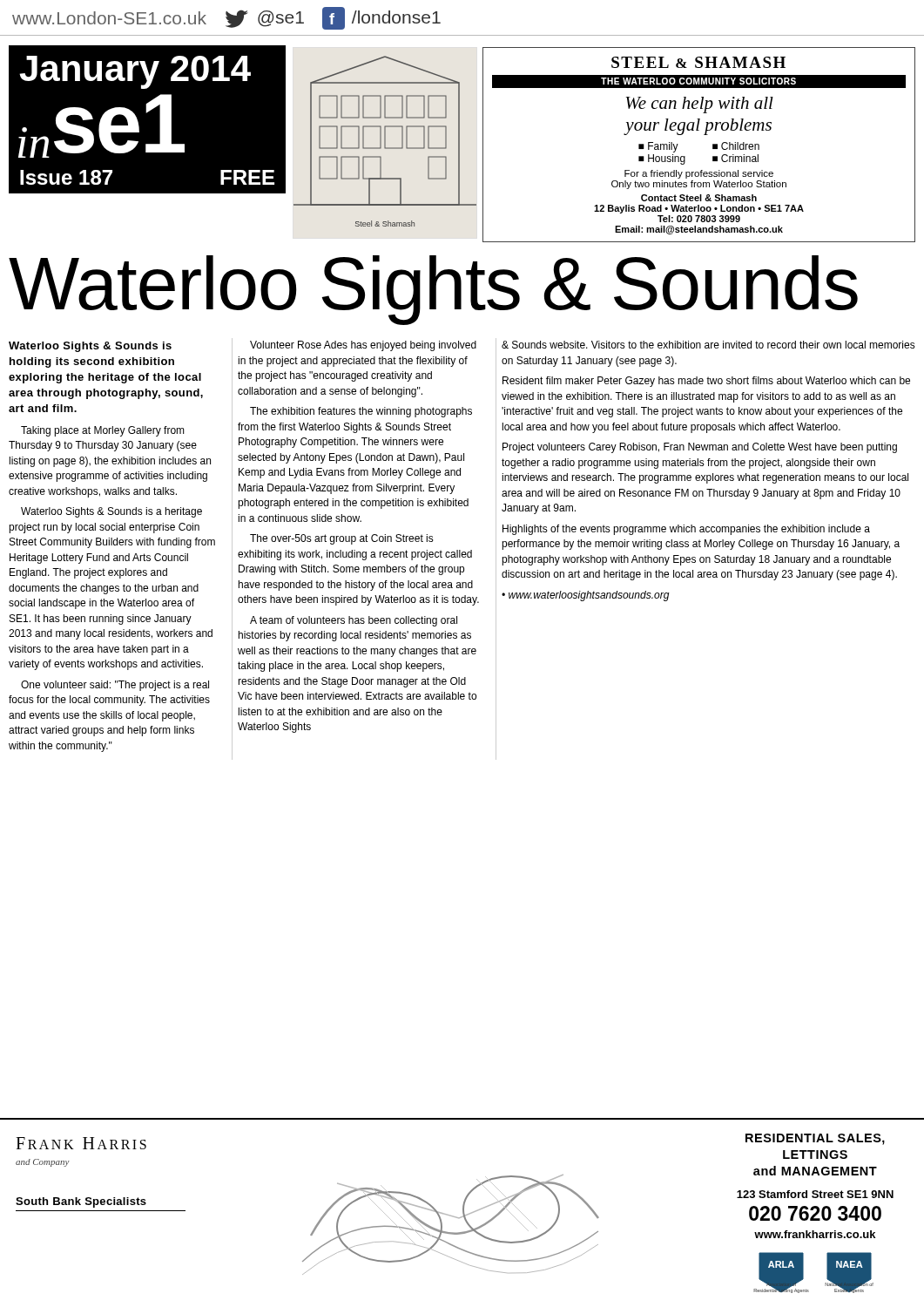924x1307 pixels.
Task: Locate the block starting "& Sounds website. Visitors to the exhibition are"
Action: tap(708, 471)
